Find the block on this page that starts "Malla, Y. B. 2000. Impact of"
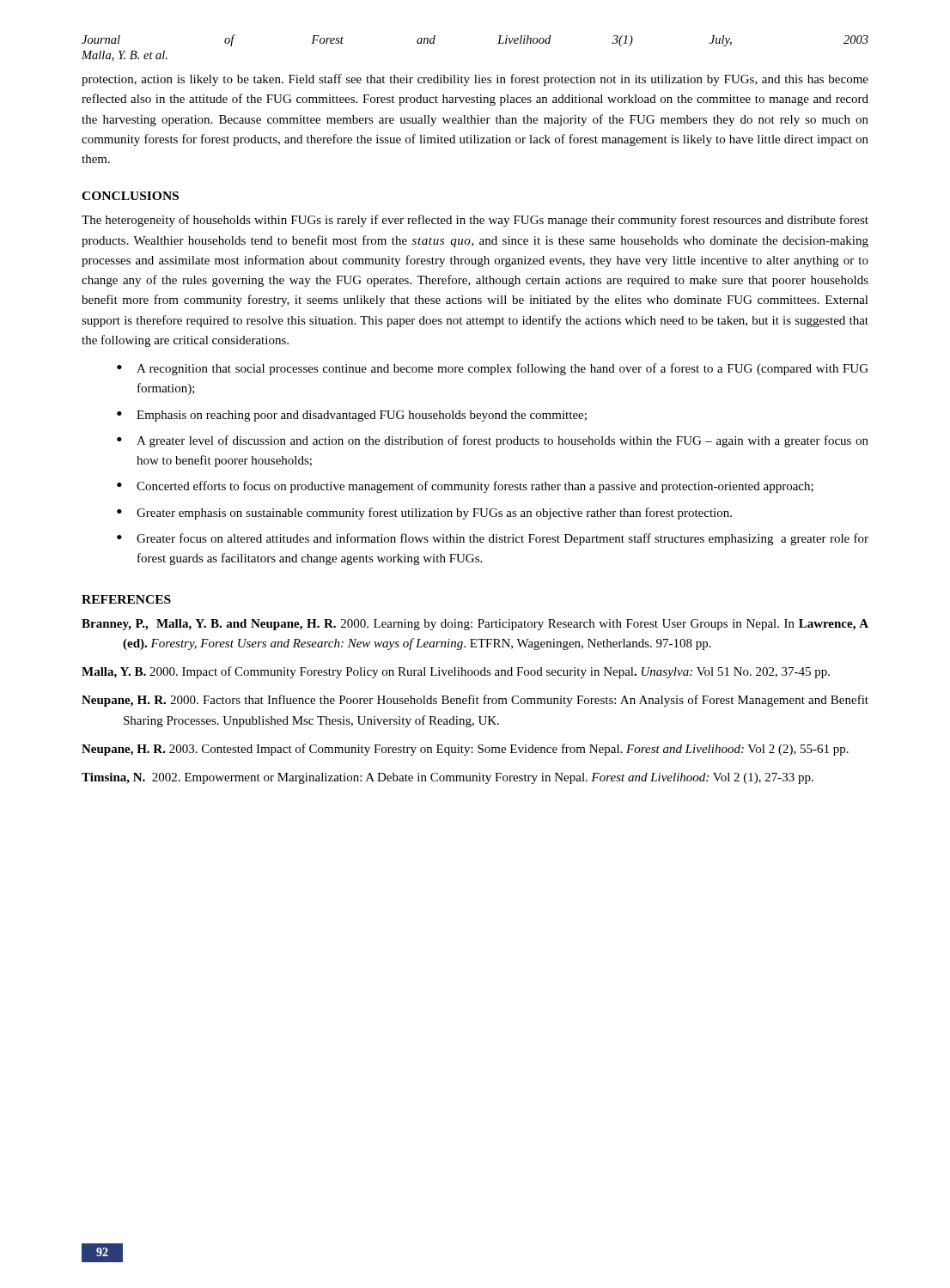 coord(456,672)
